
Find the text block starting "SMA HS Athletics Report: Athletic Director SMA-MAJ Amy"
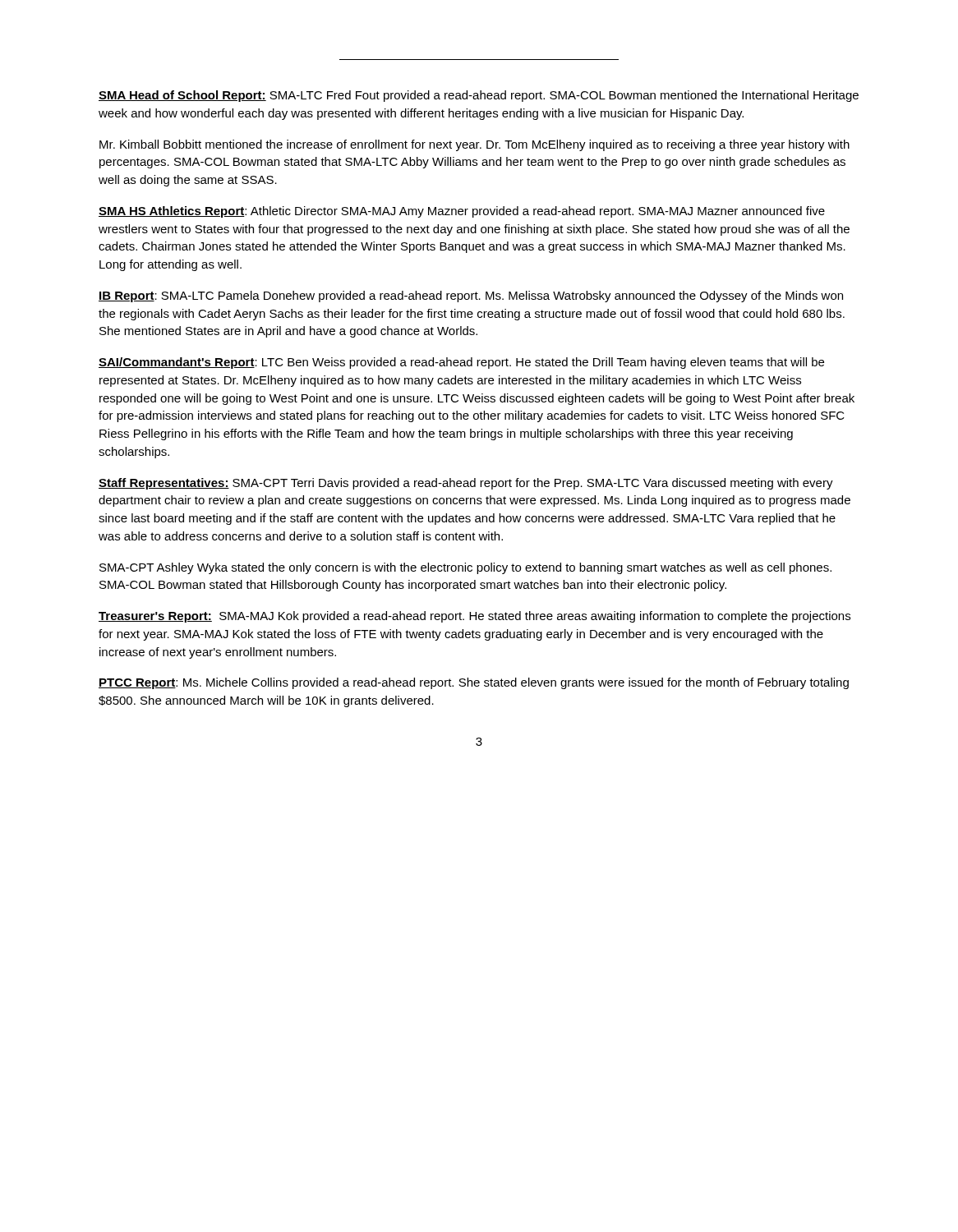pos(474,237)
